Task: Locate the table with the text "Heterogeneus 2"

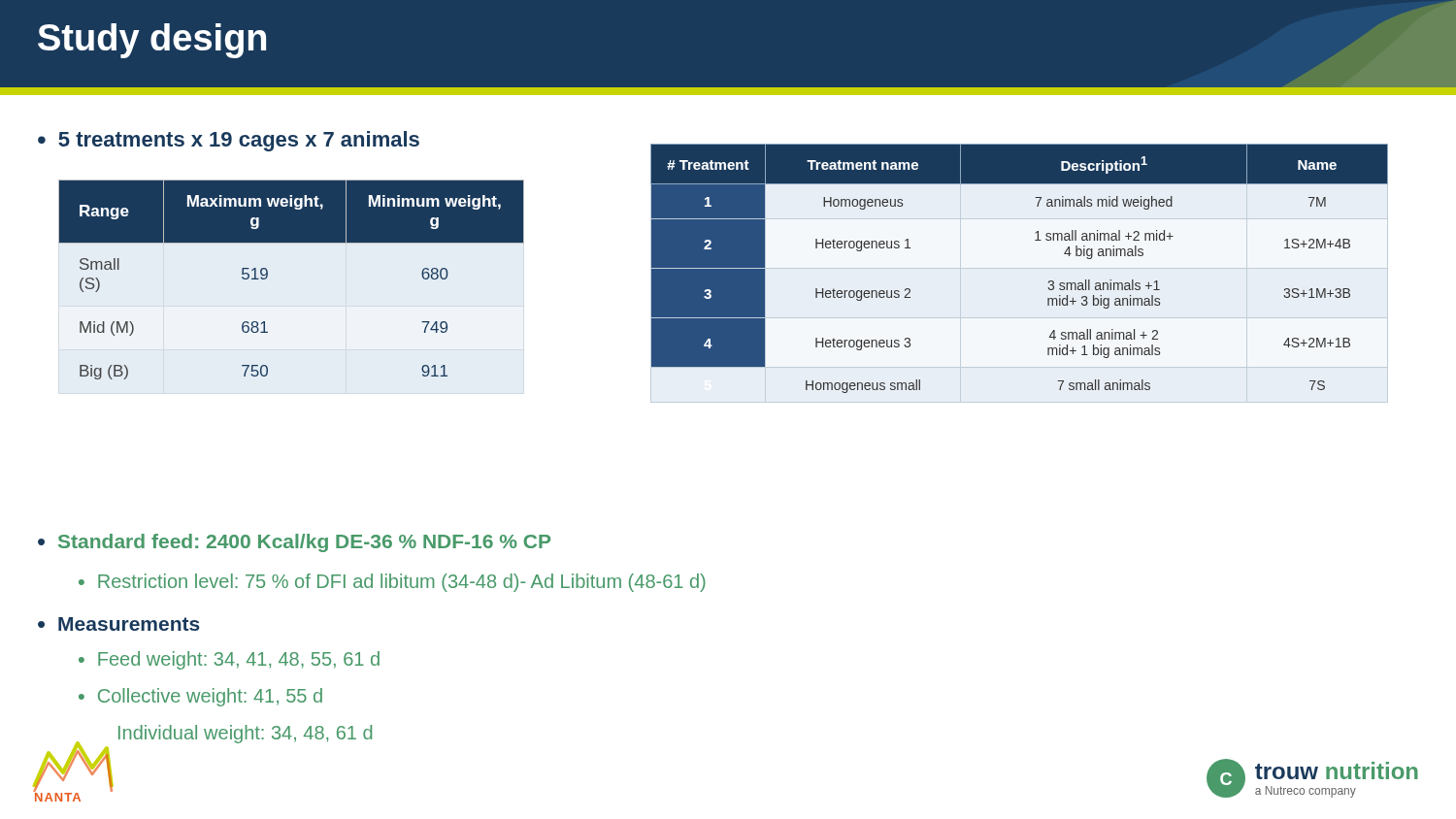Action: (x=1029, y=273)
